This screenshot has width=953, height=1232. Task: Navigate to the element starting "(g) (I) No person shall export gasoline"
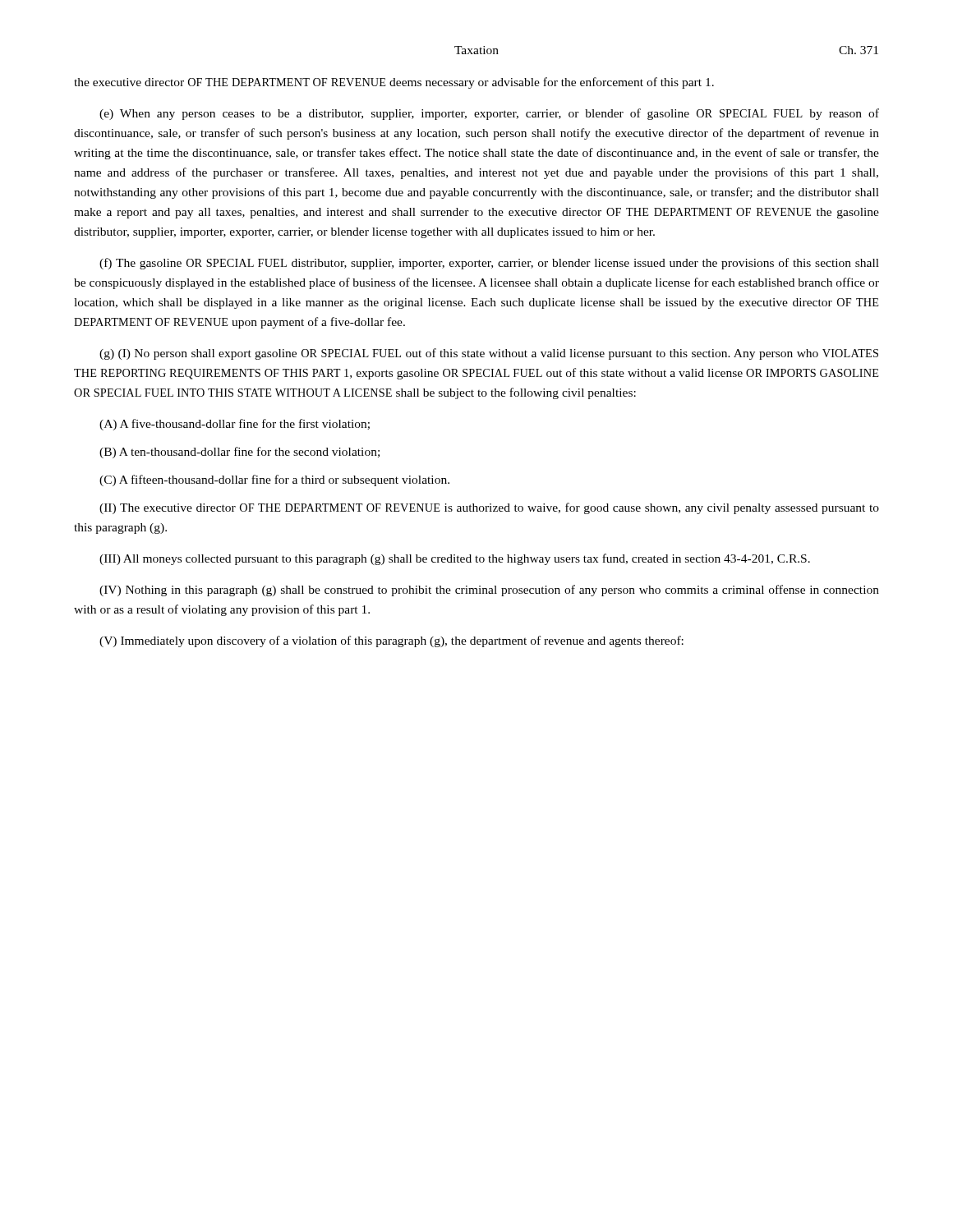[x=476, y=373]
